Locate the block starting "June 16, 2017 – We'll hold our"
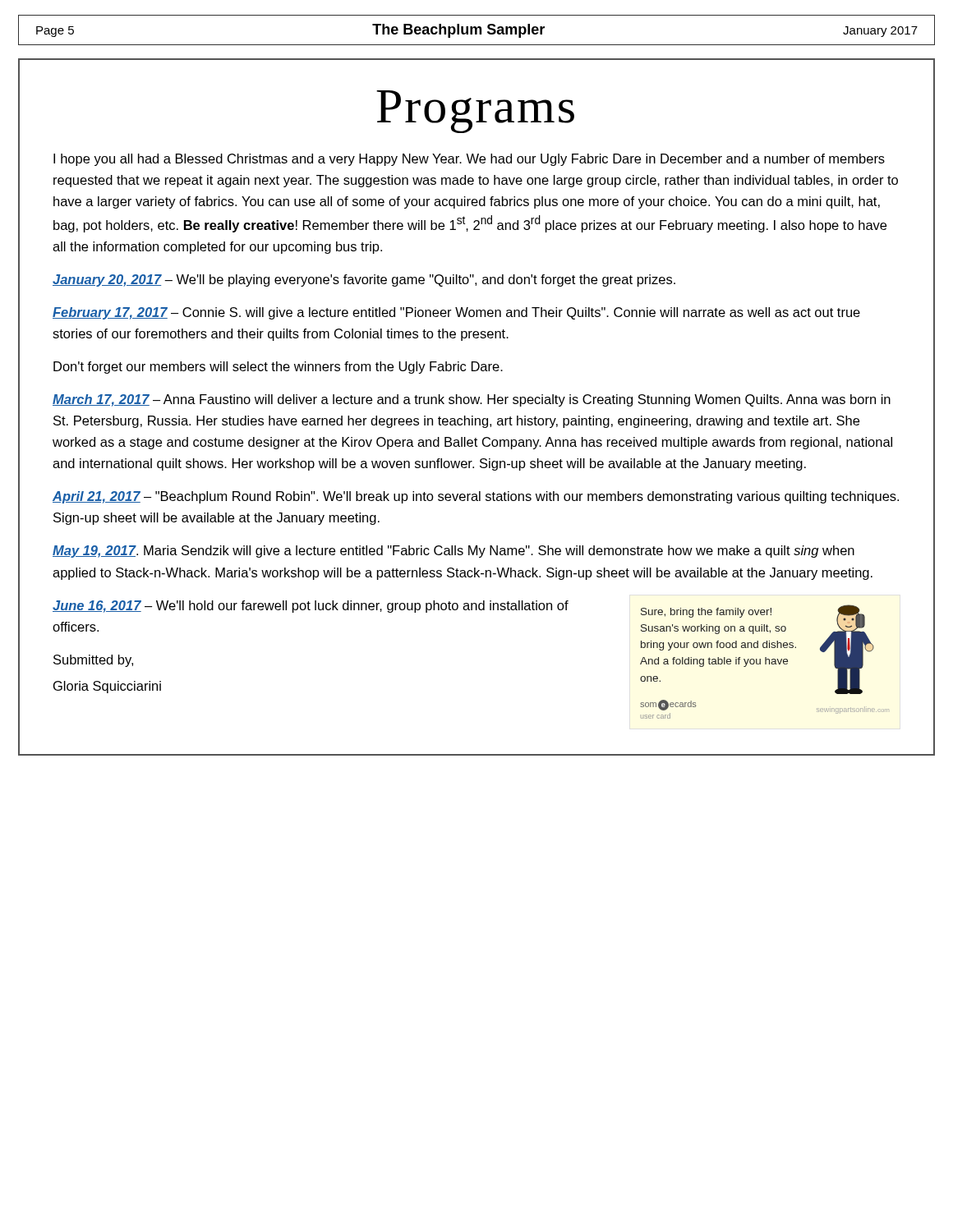The height and width of the screenshot is (1232, 953). pyautogui.click(x=310, y=616)
